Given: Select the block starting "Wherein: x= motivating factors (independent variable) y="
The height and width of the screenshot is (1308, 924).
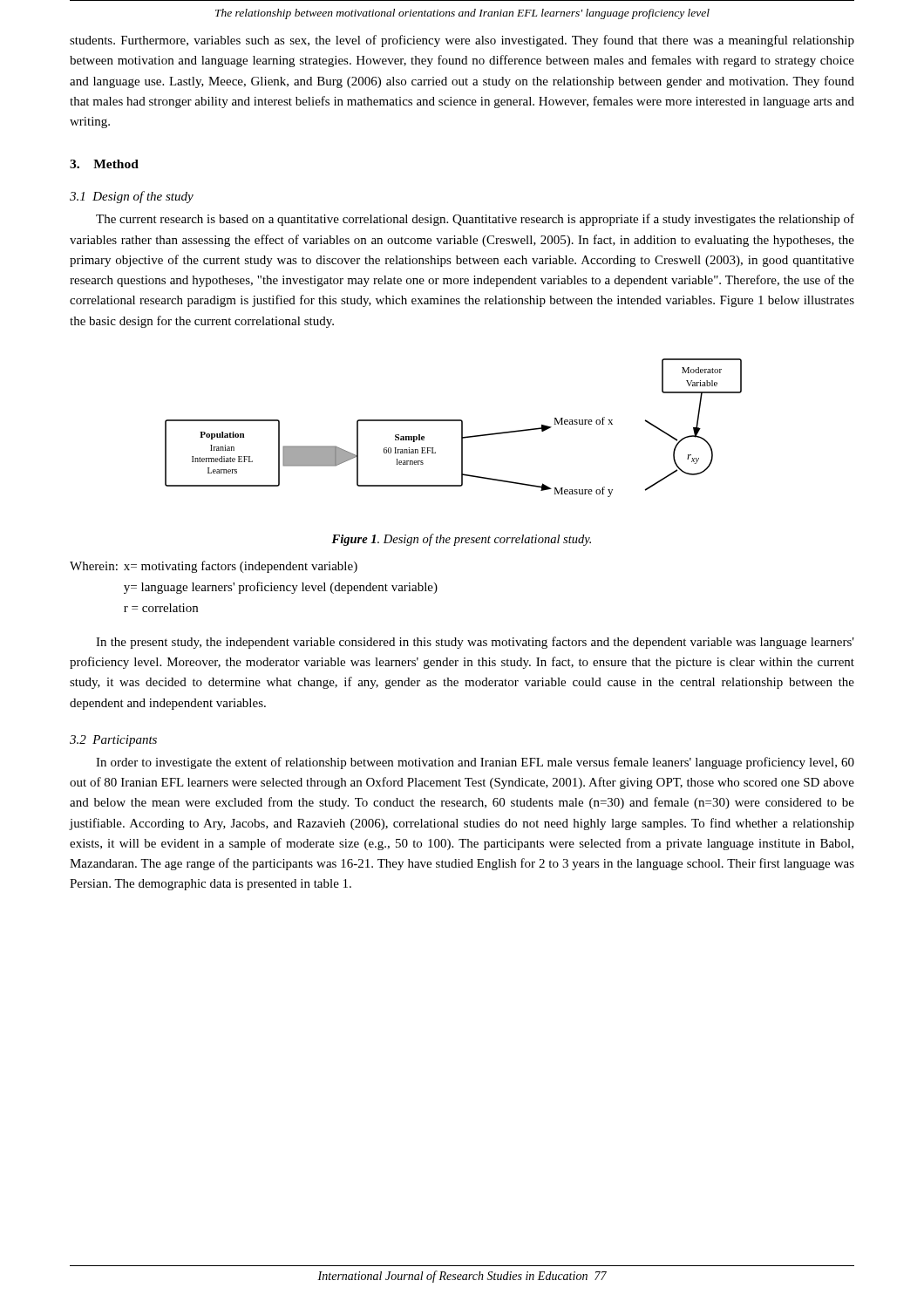Looking at the screenshot, I should pos(254,587).
